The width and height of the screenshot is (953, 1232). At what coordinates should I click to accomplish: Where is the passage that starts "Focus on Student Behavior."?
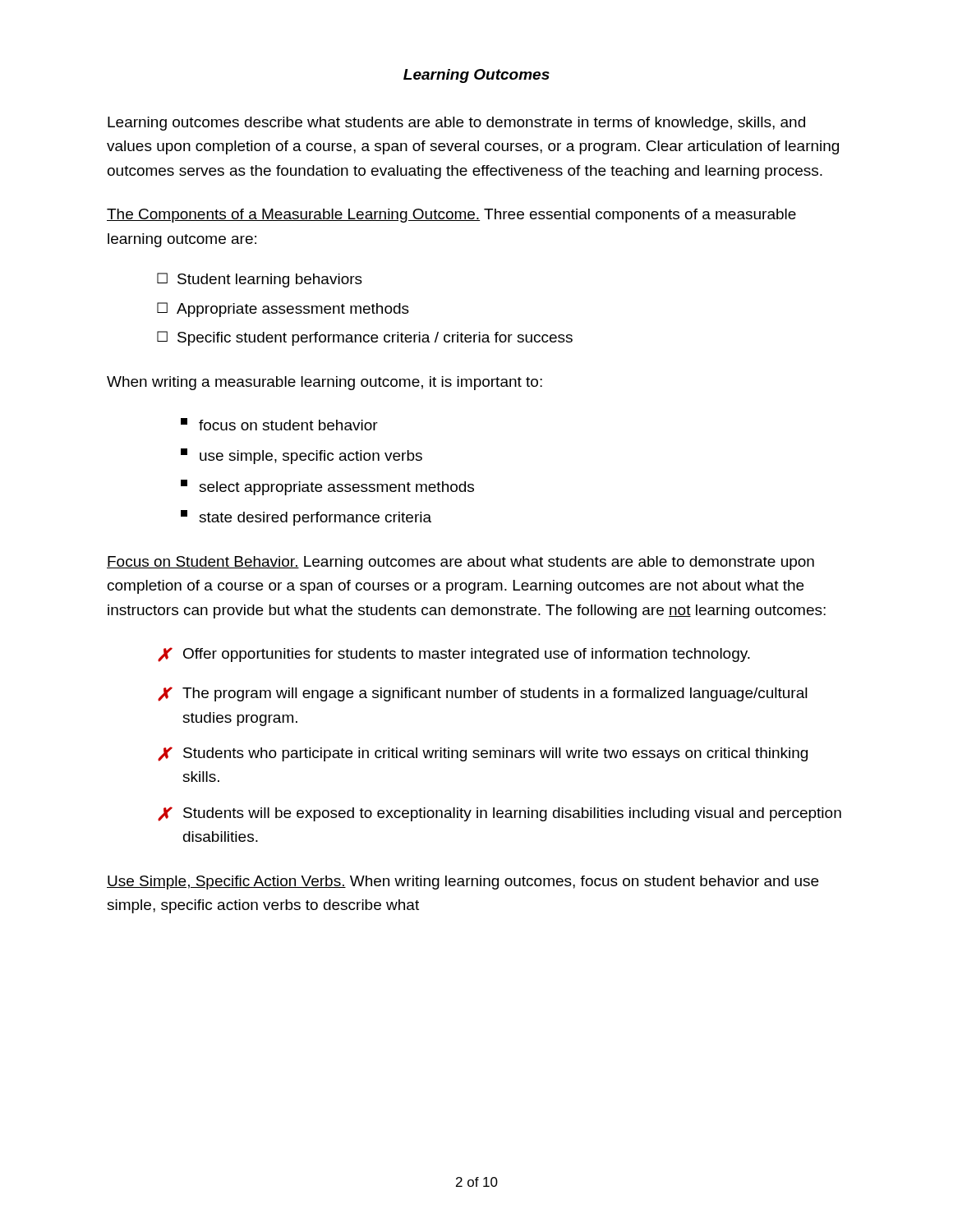(x=467, y=585)
